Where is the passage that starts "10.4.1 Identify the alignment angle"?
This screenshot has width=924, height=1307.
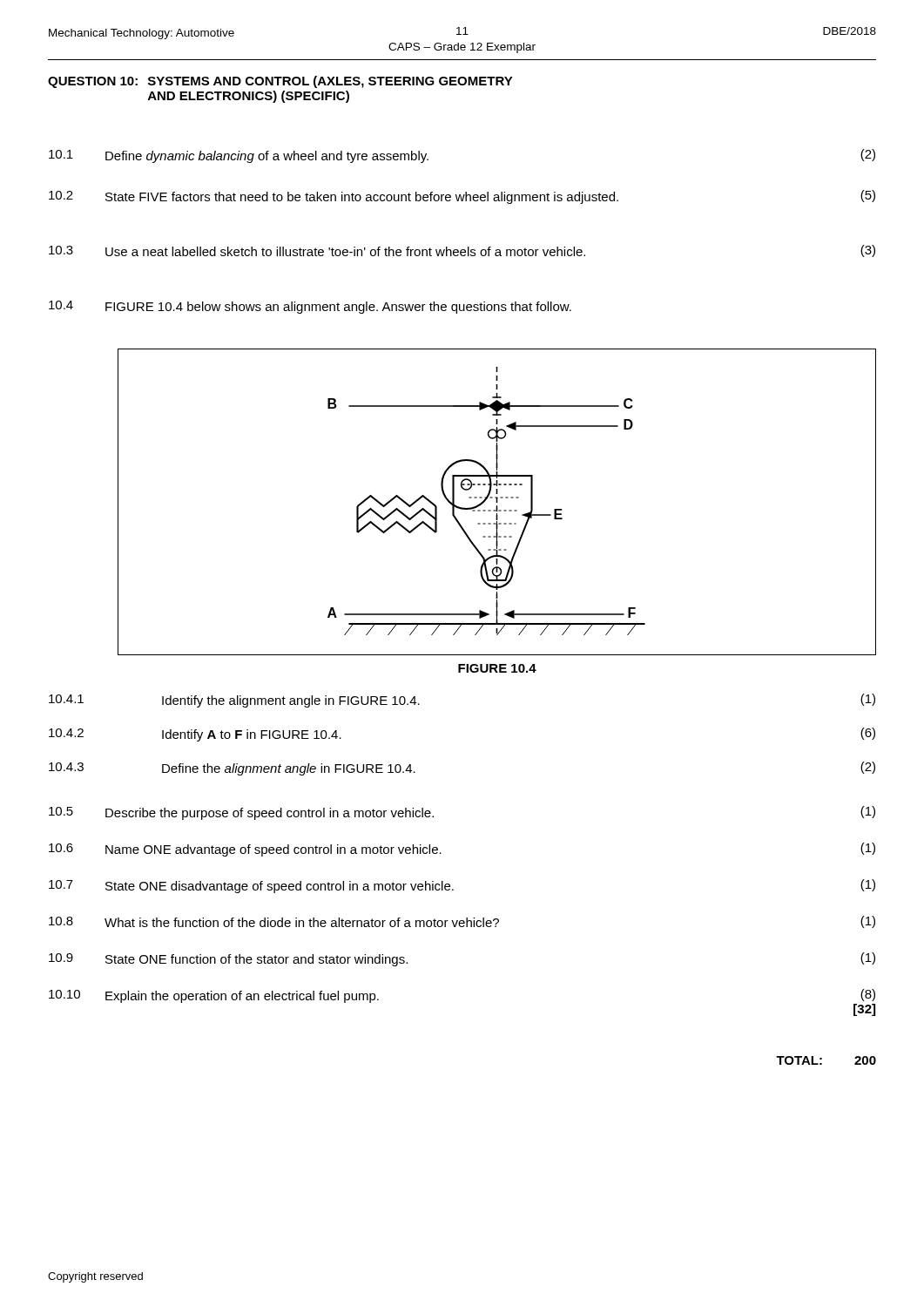click(69, 701)
